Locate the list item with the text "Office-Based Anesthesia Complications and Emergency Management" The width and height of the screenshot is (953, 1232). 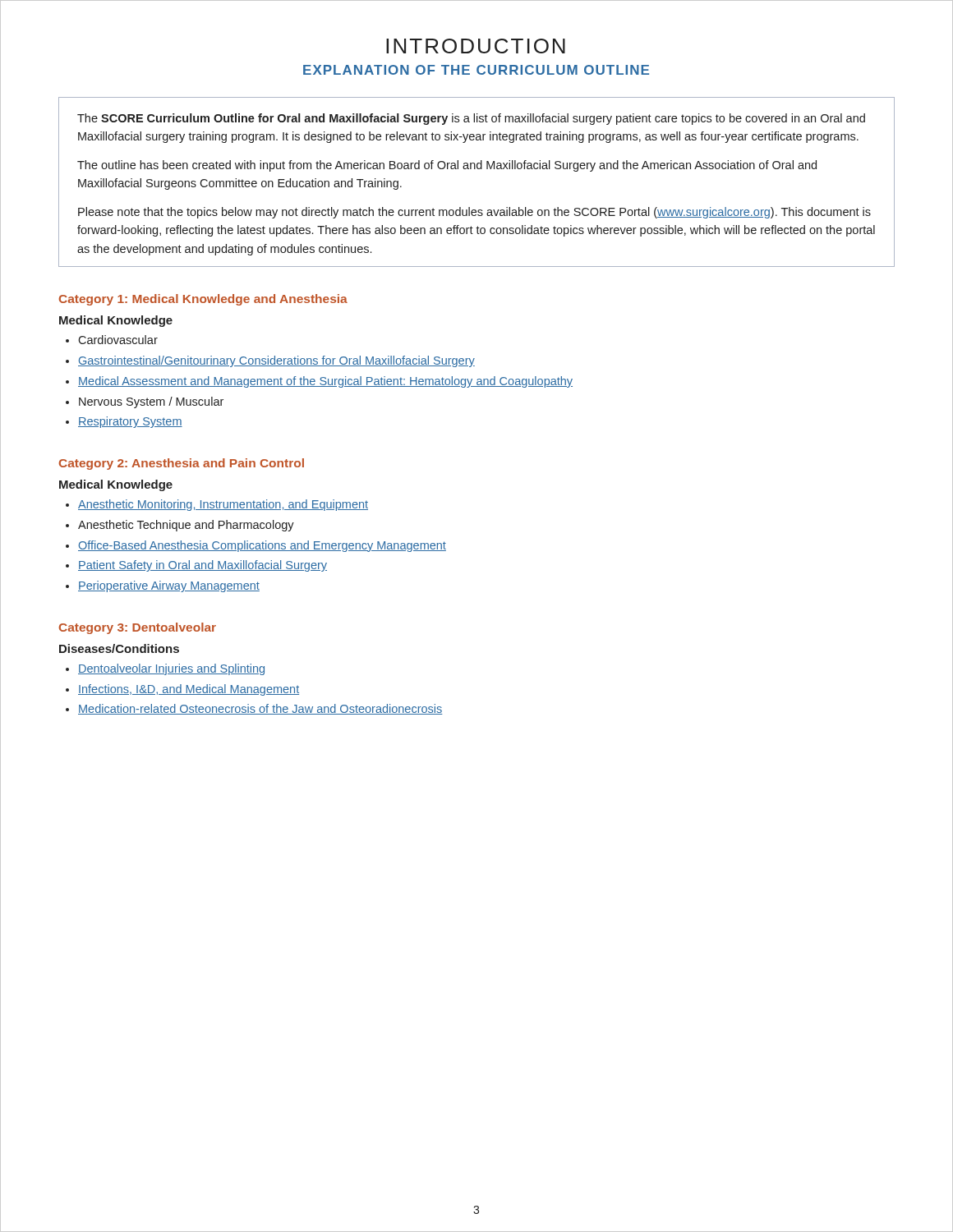[x=262, y=545]
